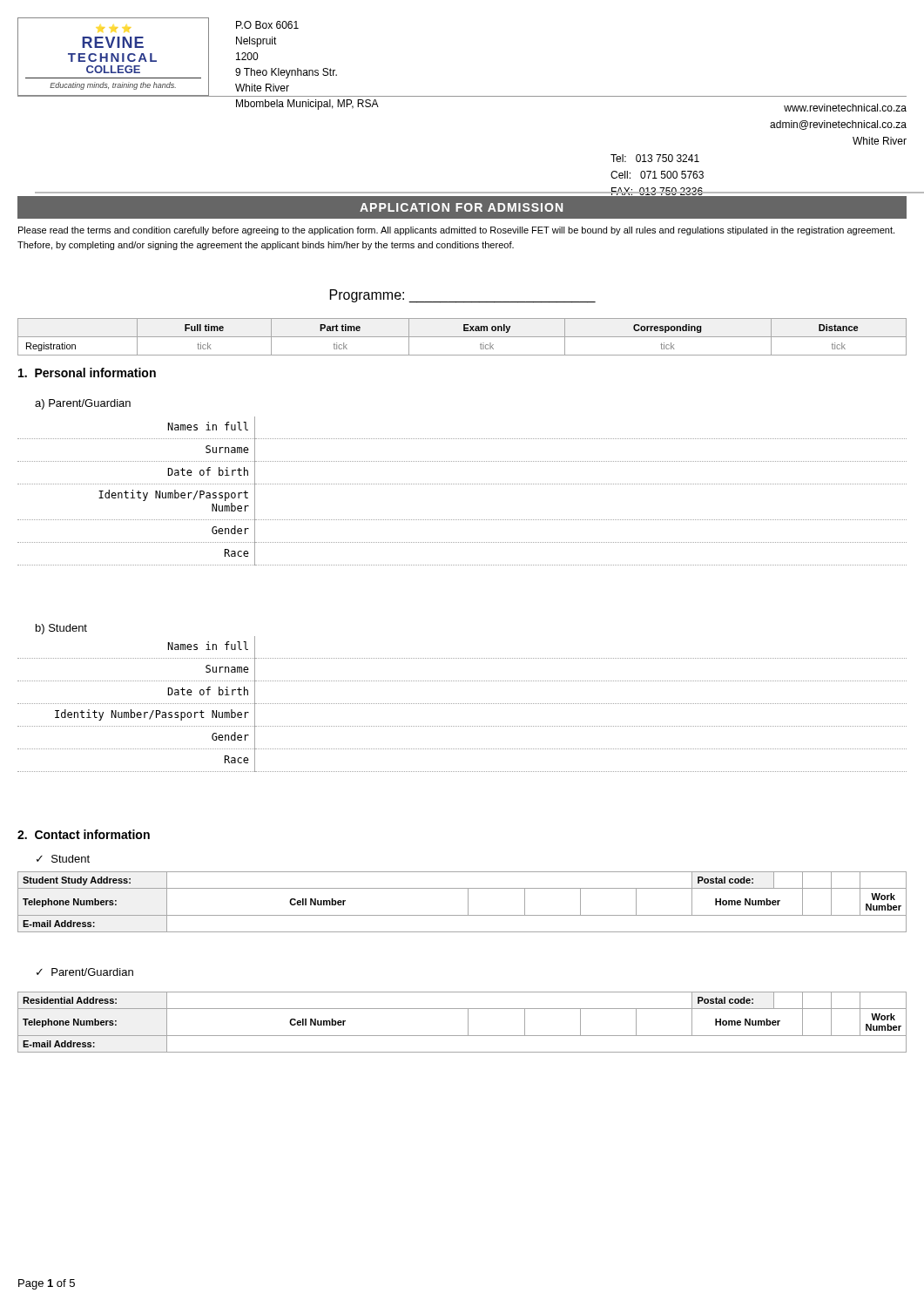Click where it says "✓ Parent/Guardian"
Viewport: 924px width, 1307px height.
click(x=84, y=972)
